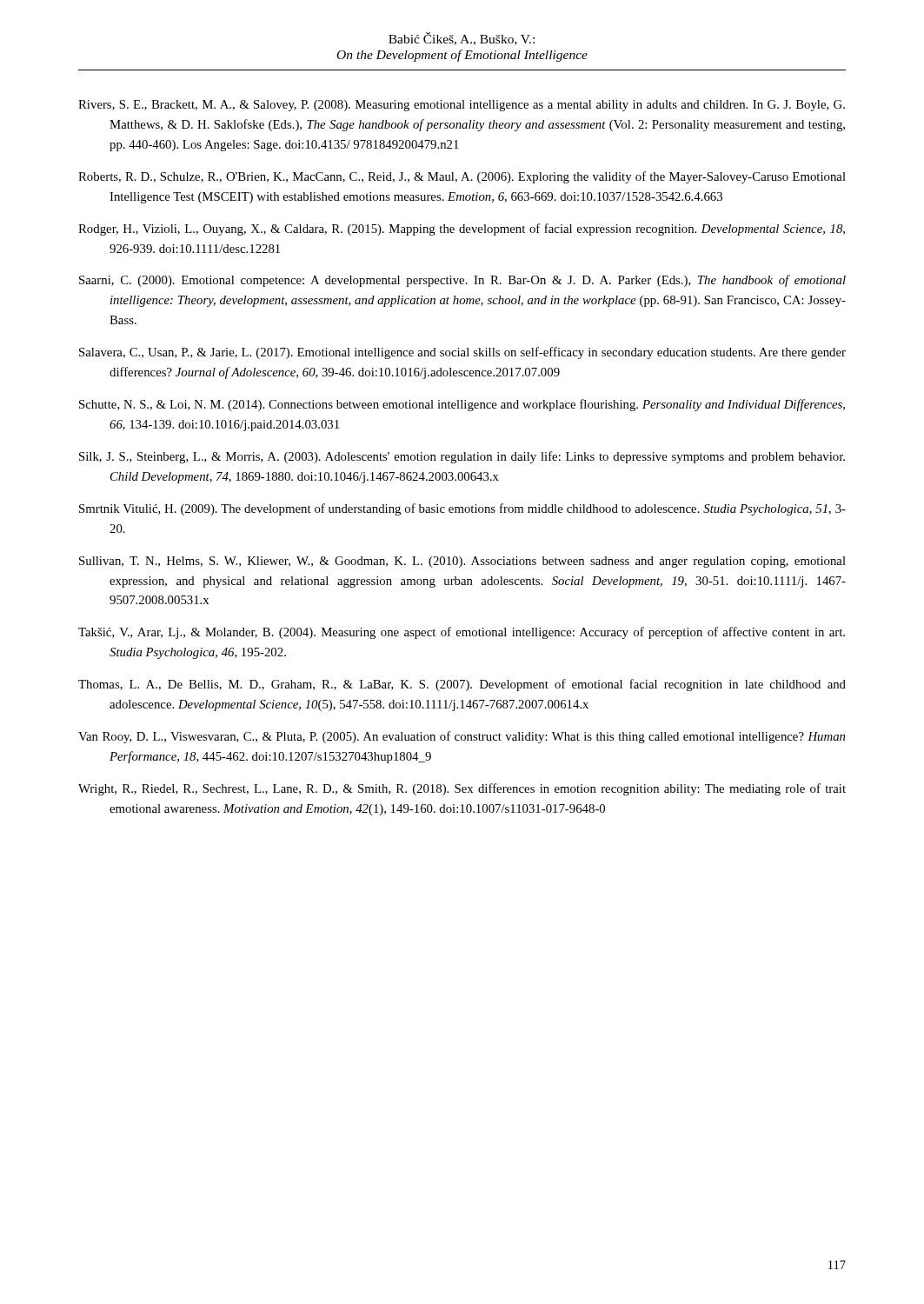Click on the element starting "Thomas, L. A., De Bellis, M. D., Graham,"
This screenshot has width=924, height=1304.
click(x=462, y=694)
